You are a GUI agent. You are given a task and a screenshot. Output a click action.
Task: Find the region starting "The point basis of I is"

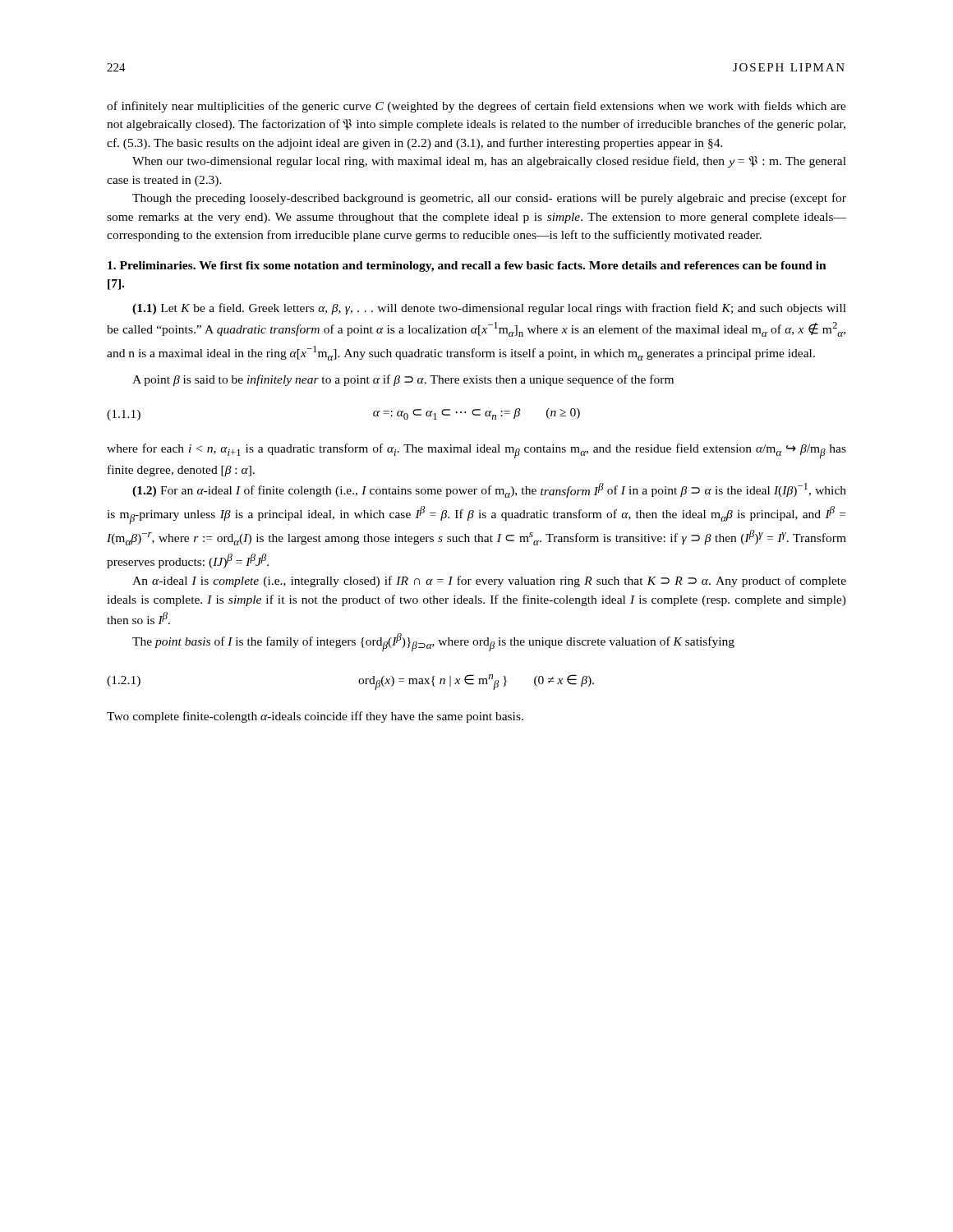(x=476, y=642)
